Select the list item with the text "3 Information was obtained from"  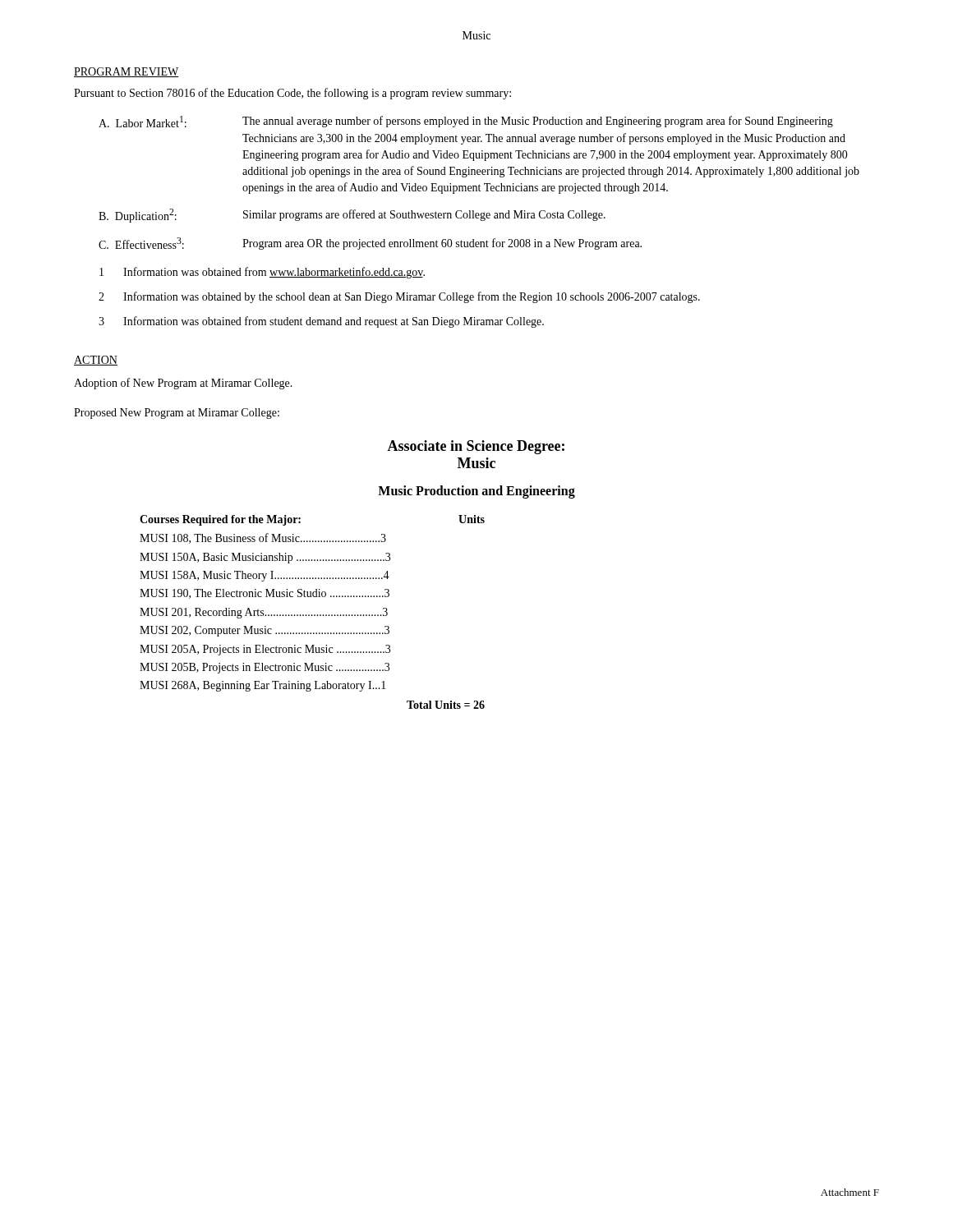489,322
